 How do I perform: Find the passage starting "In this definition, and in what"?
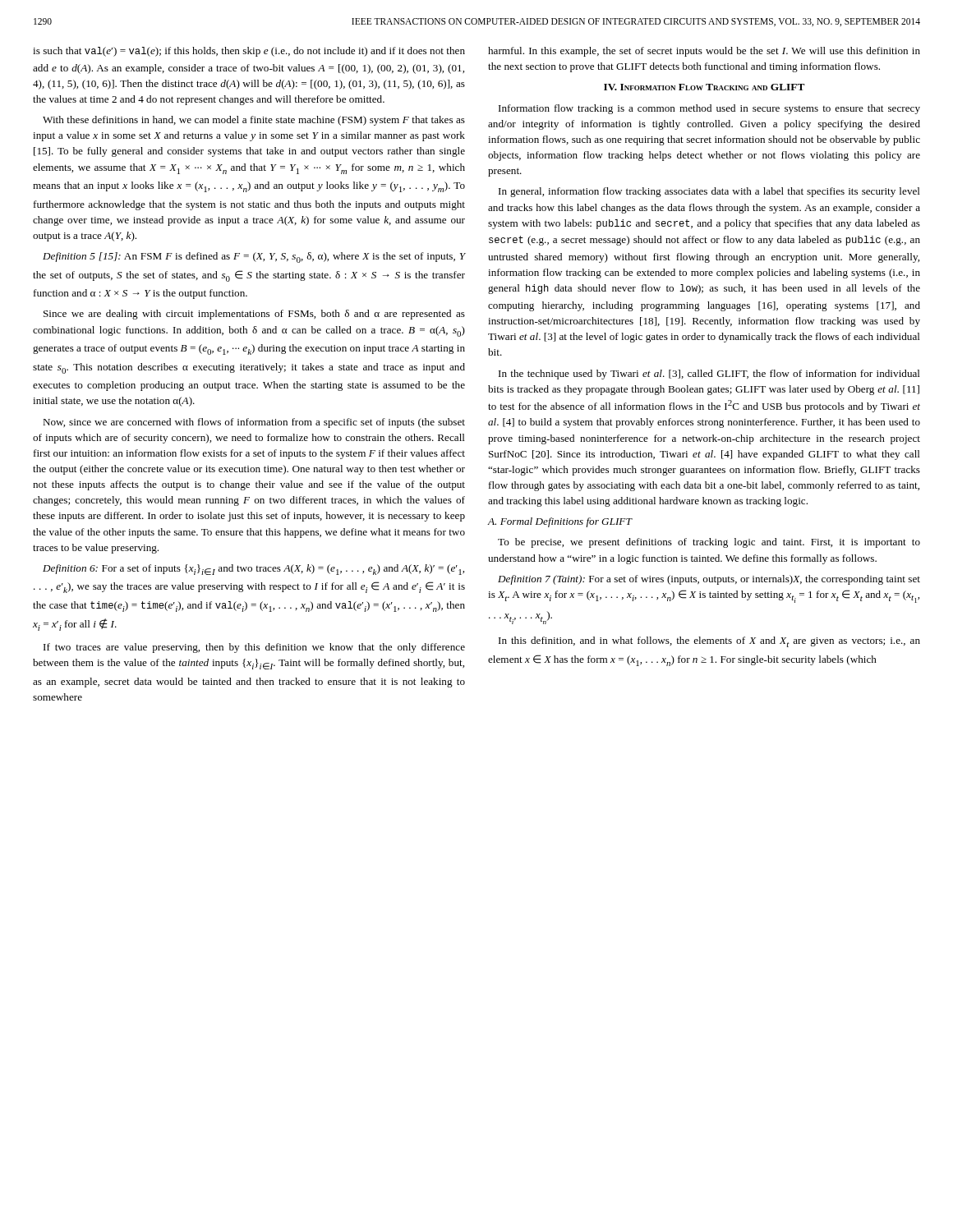pyautogui.click(x=704, y=651)
